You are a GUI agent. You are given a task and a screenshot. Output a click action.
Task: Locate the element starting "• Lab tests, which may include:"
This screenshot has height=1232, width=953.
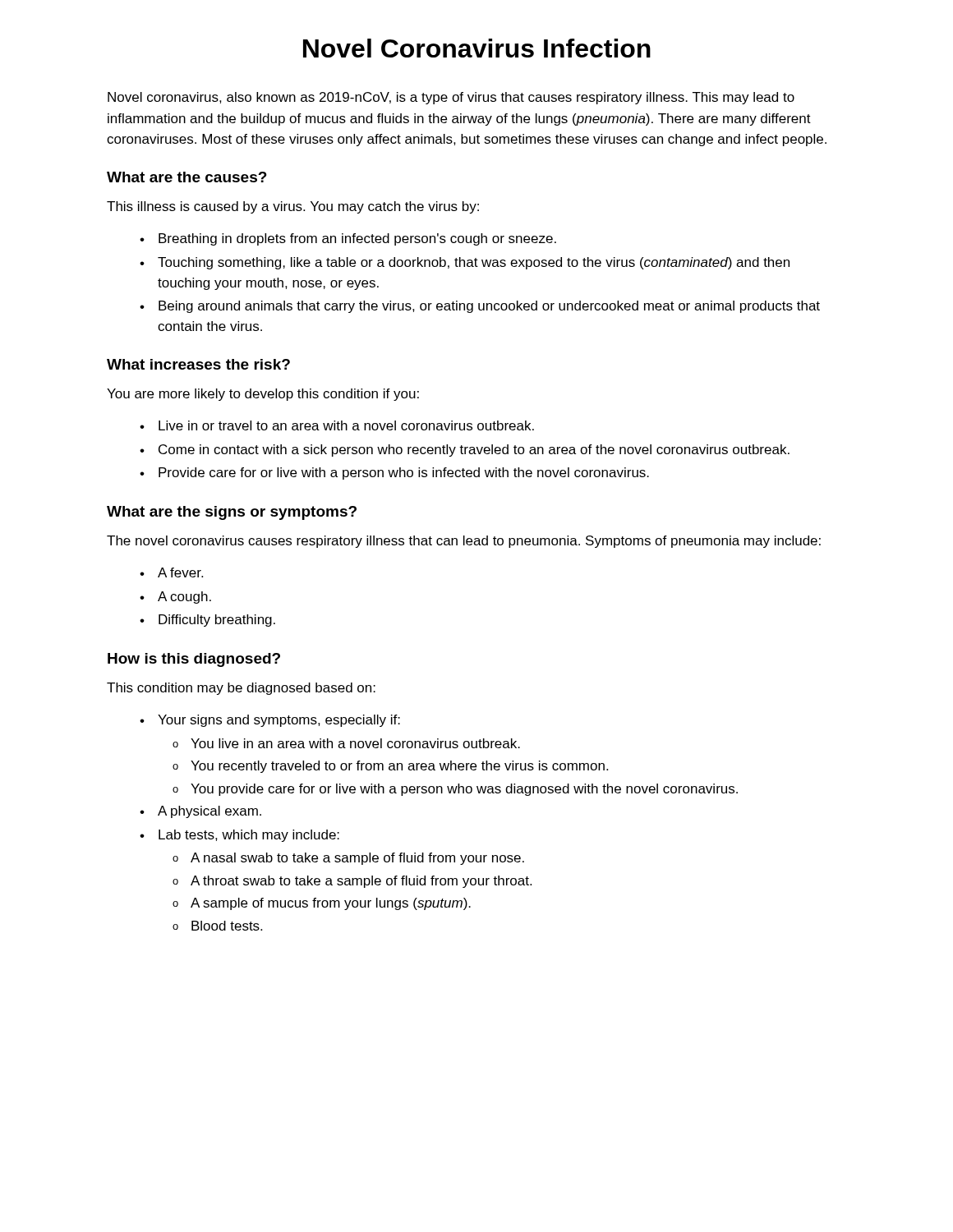coord(239,836)
